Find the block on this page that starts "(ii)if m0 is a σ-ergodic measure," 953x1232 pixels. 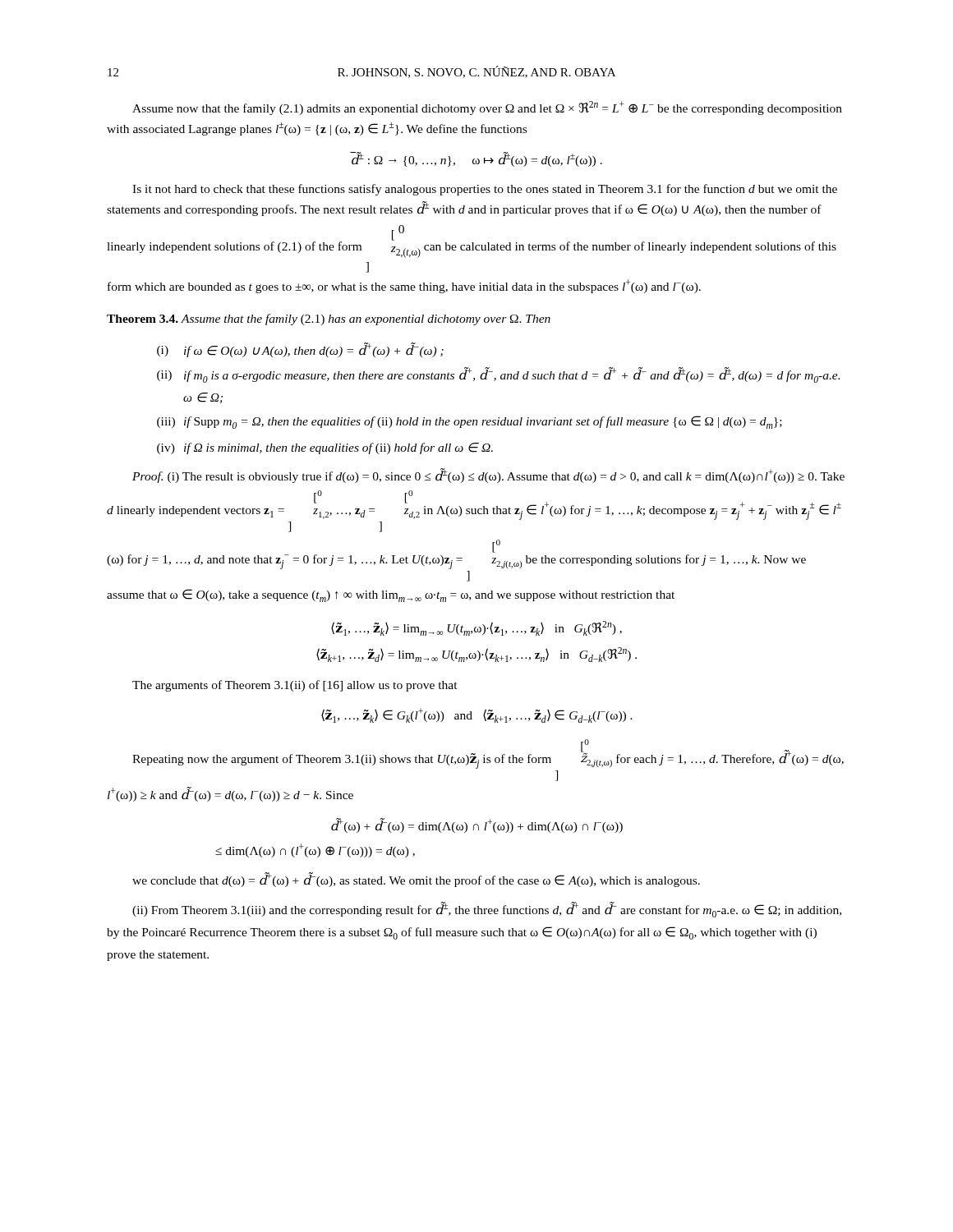coord(515,386)
